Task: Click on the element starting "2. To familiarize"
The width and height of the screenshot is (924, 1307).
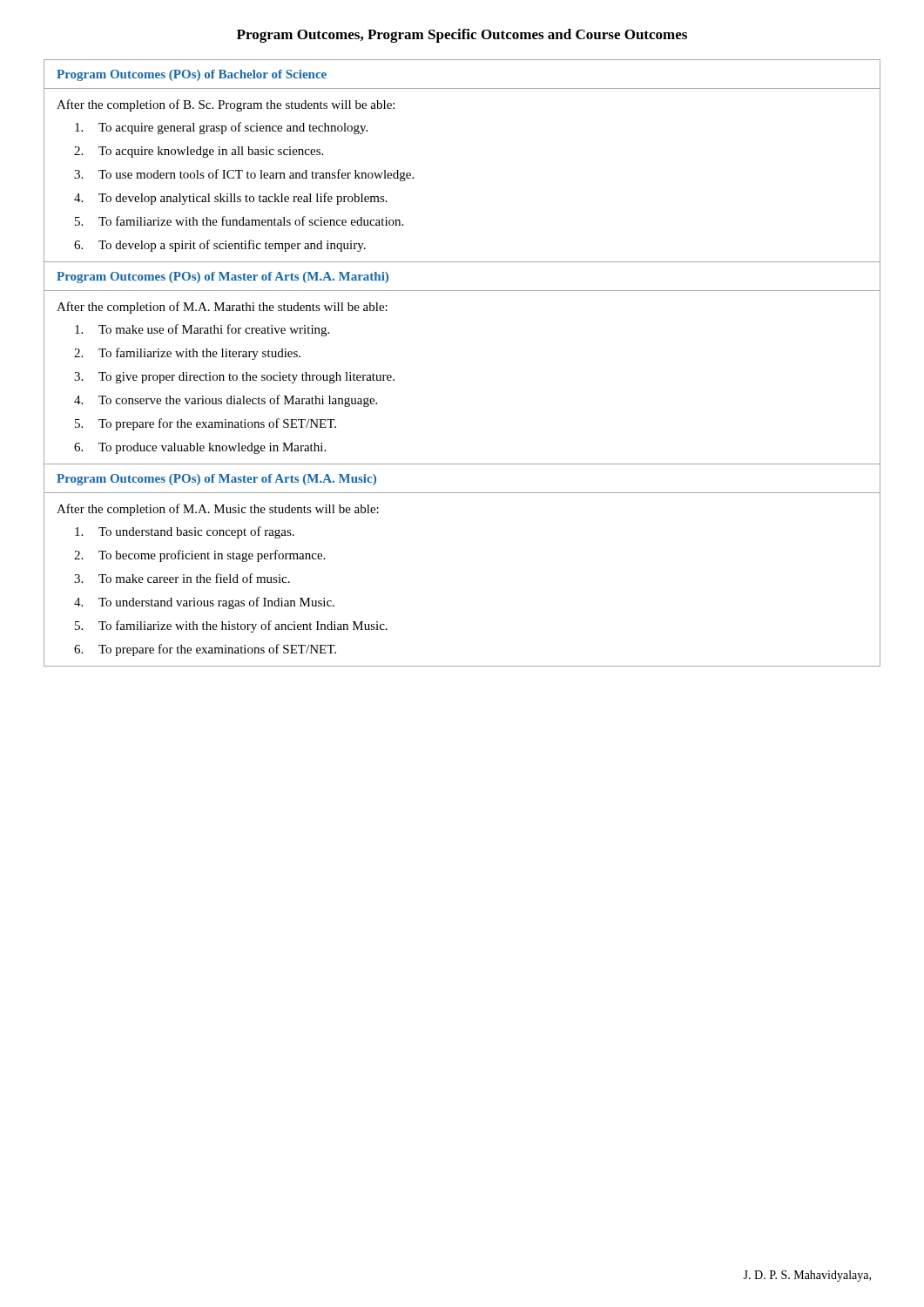Action: coord(188,353)
